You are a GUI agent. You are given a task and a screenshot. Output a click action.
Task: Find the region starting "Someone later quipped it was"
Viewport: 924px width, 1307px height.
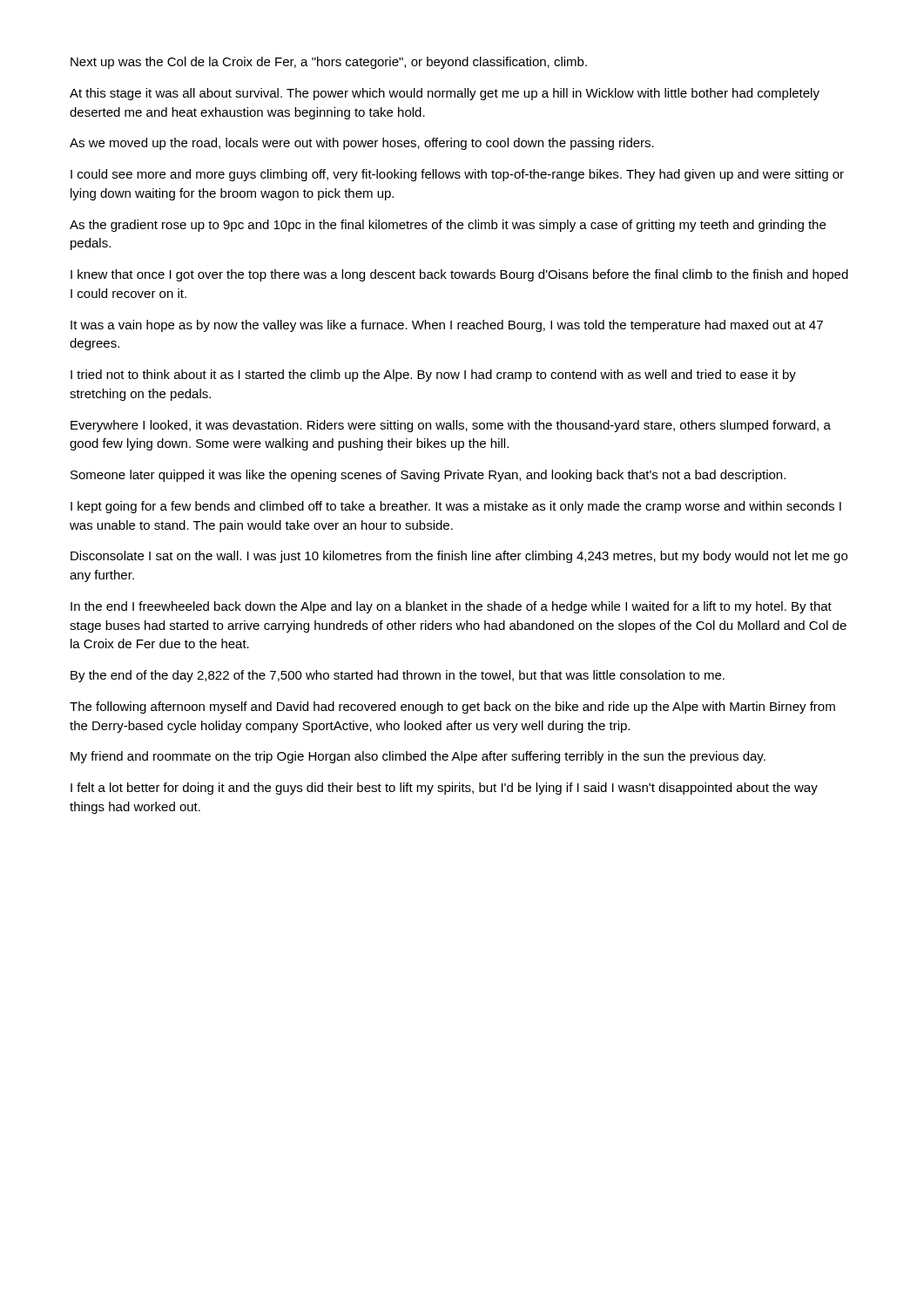(x=428, y=474)
